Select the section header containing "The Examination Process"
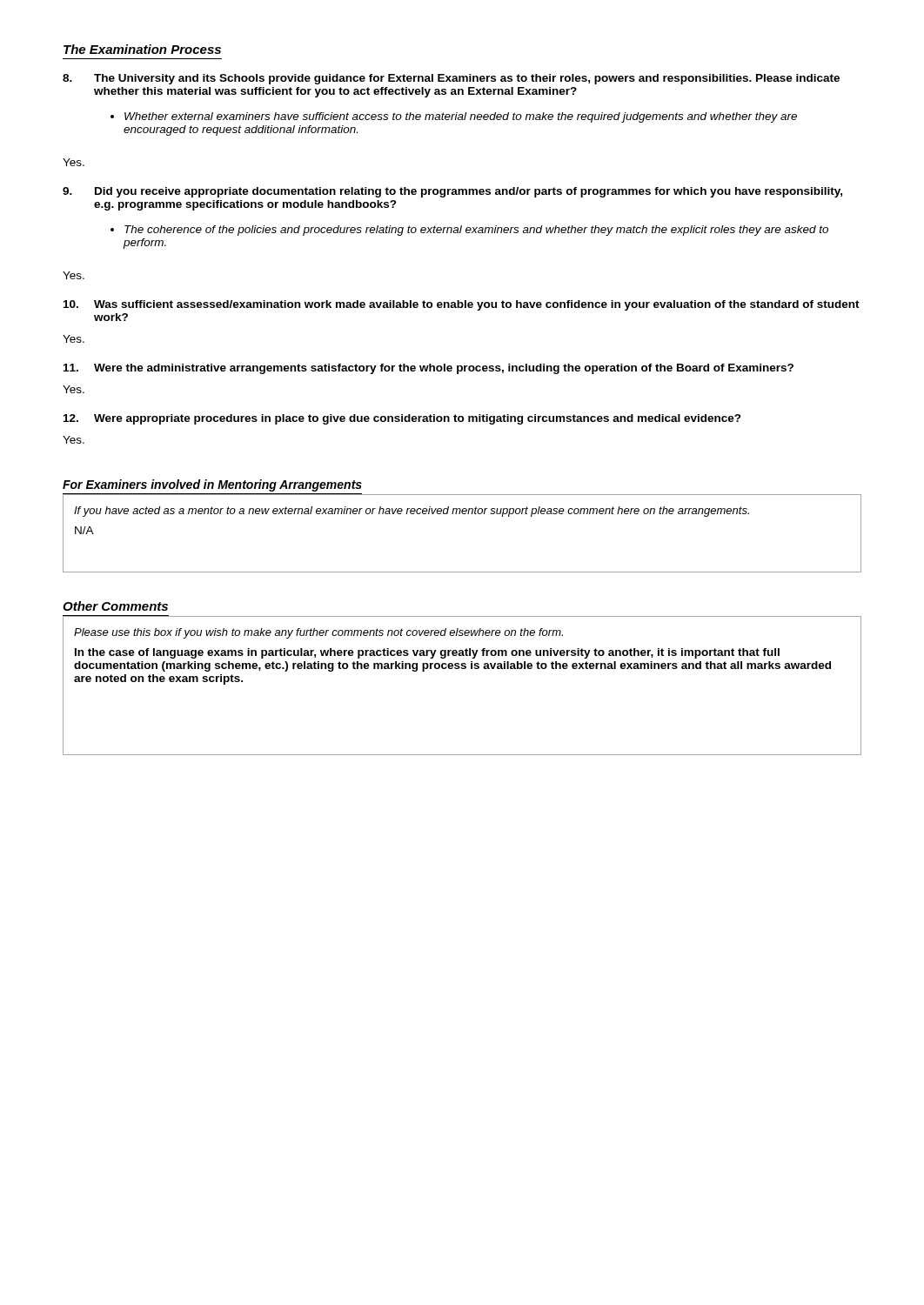 [142, 49]
